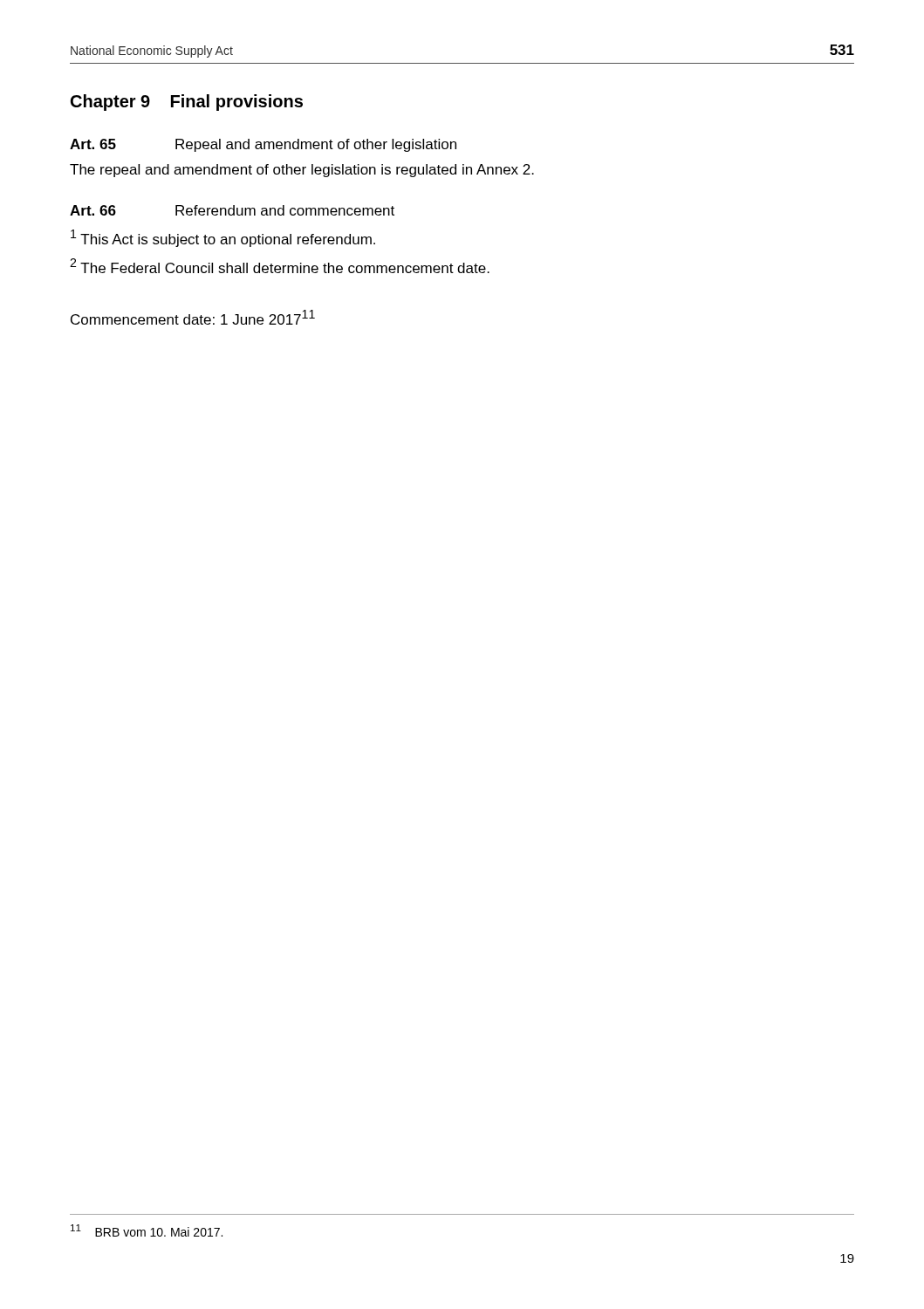Viewport: 924px width, 1309px height.
Task: Find the block starting "2 The Federal Council shall"
Action: click(x=280, y=266)
